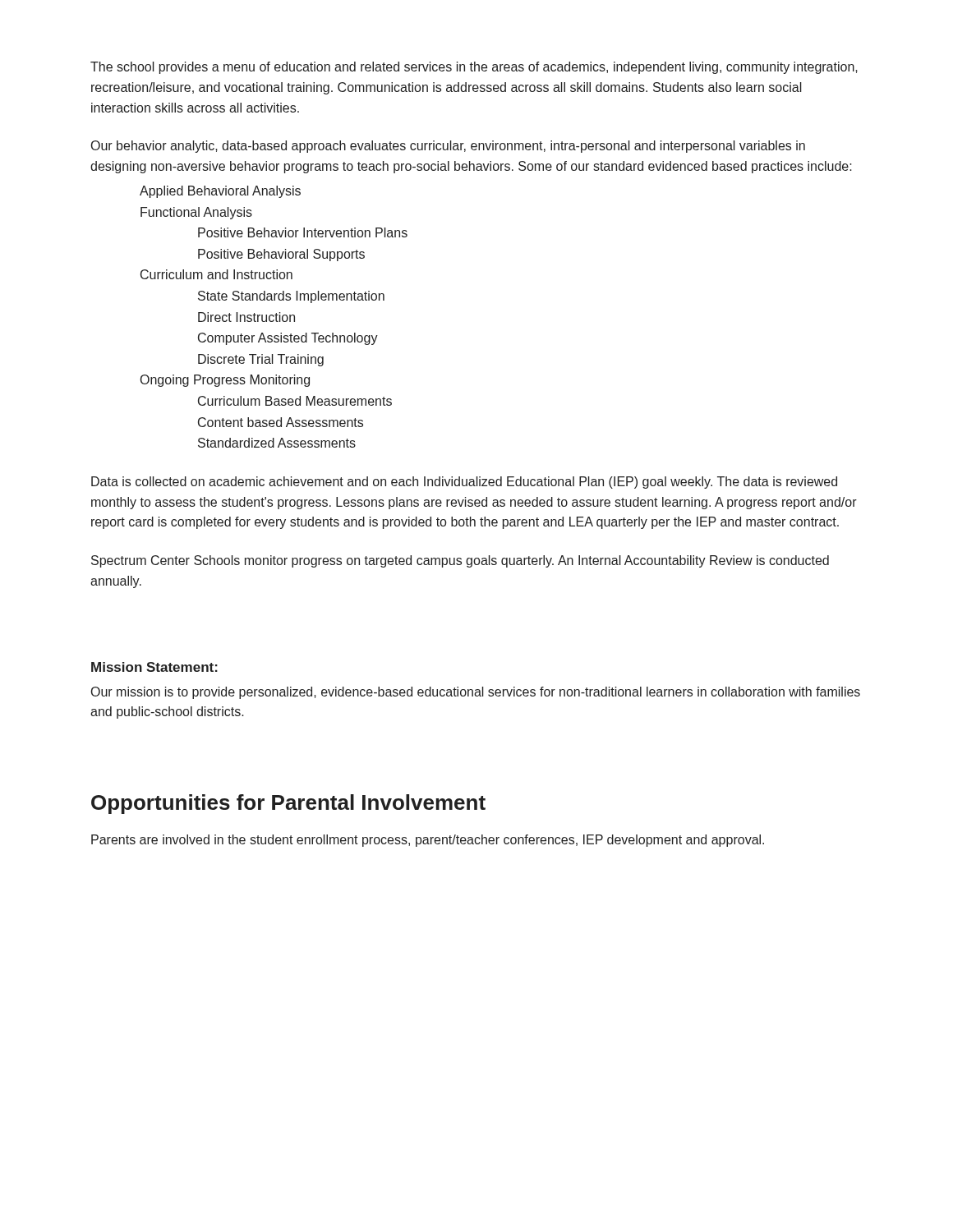953x1232 pixels.
Task: Point to the region starting "Our mission is"
Action: point(475,702)
